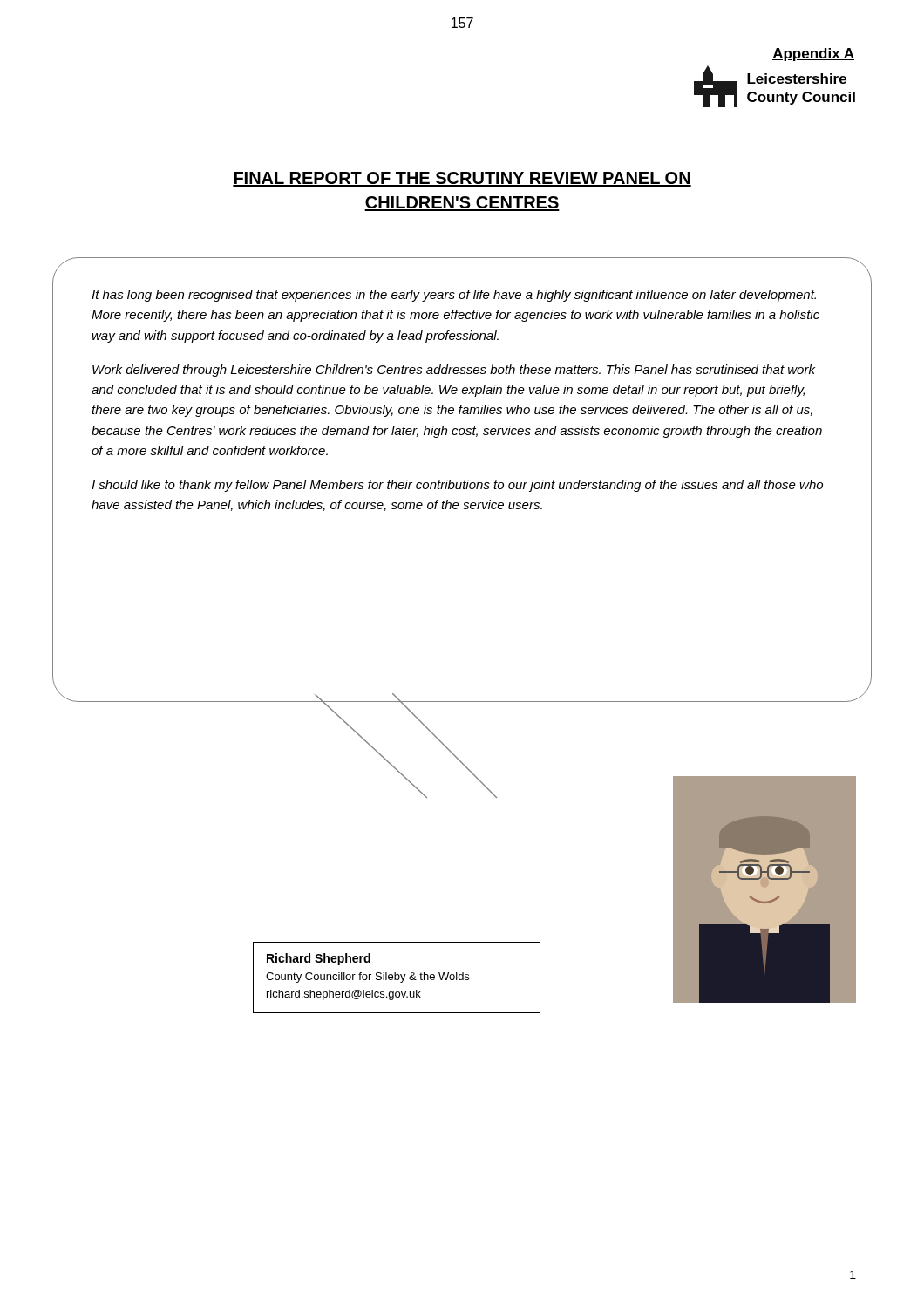This screenshot has width=924, height=1308.
Task: Where does it say "Appendix A"?
Action: pyautogui.click(x=813, y=54)
